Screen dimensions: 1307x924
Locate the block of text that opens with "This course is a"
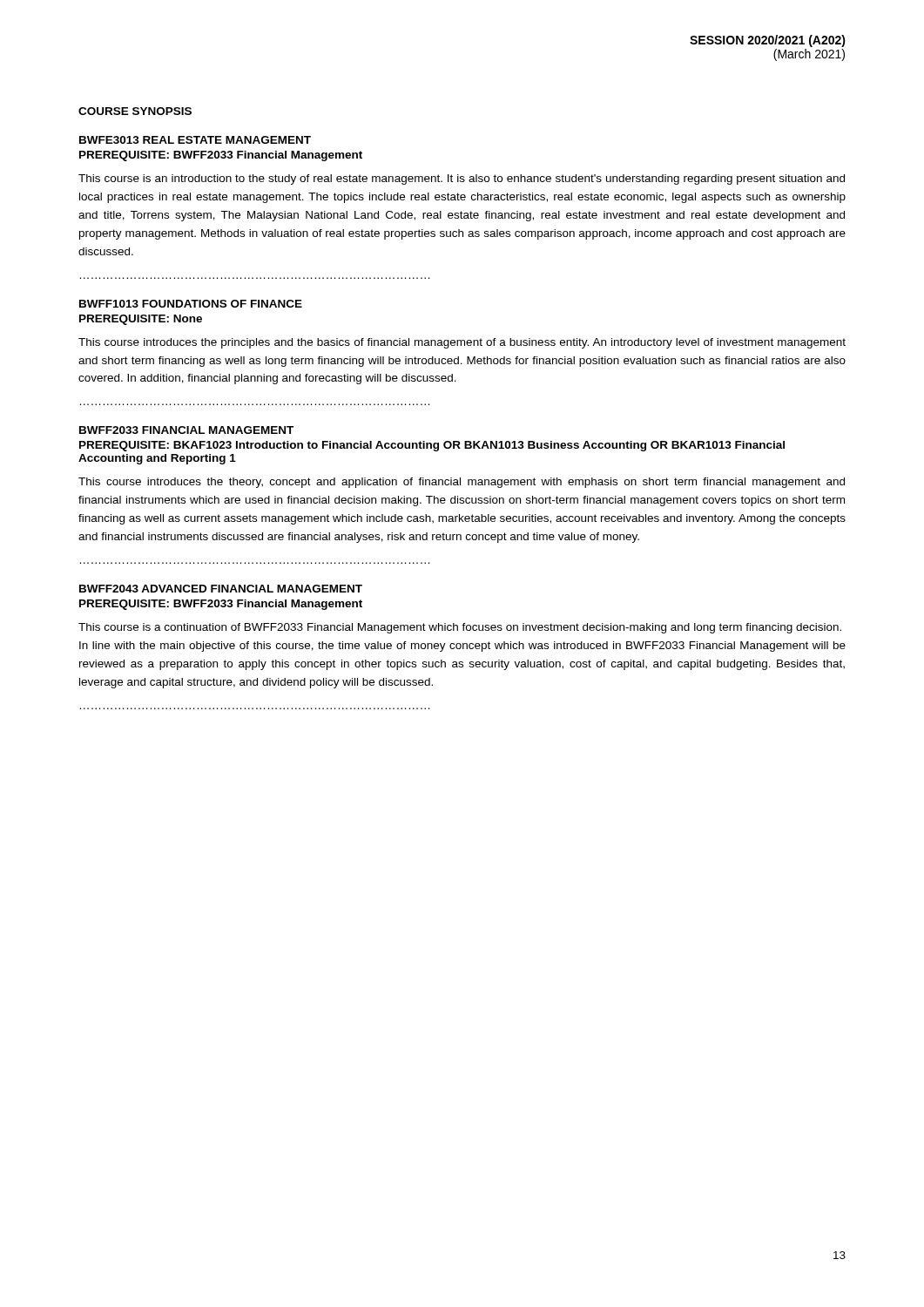(x=462, y=654)
